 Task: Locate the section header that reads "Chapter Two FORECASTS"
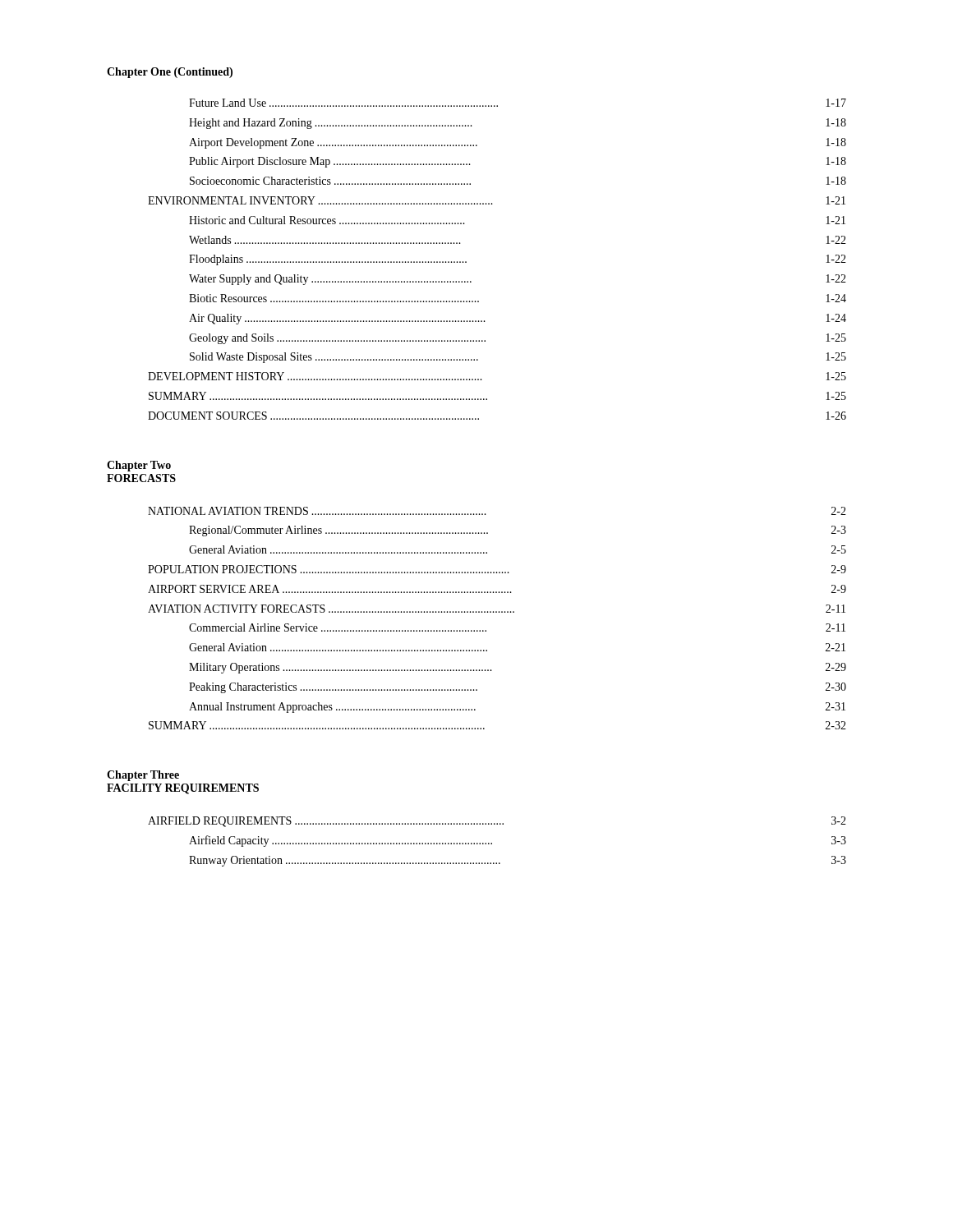point(139,466)
